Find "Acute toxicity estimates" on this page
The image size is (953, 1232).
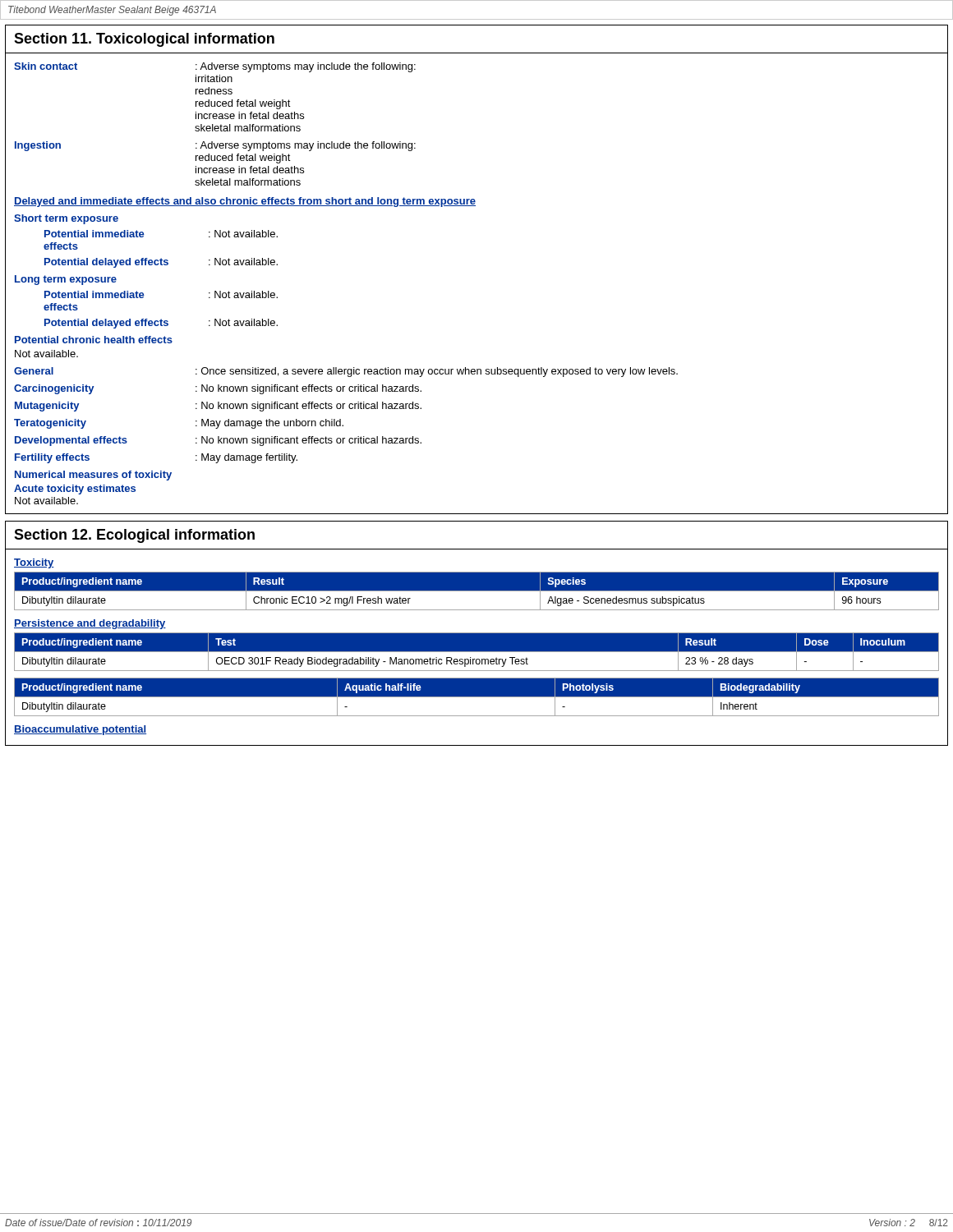click(x=75, y=488)
